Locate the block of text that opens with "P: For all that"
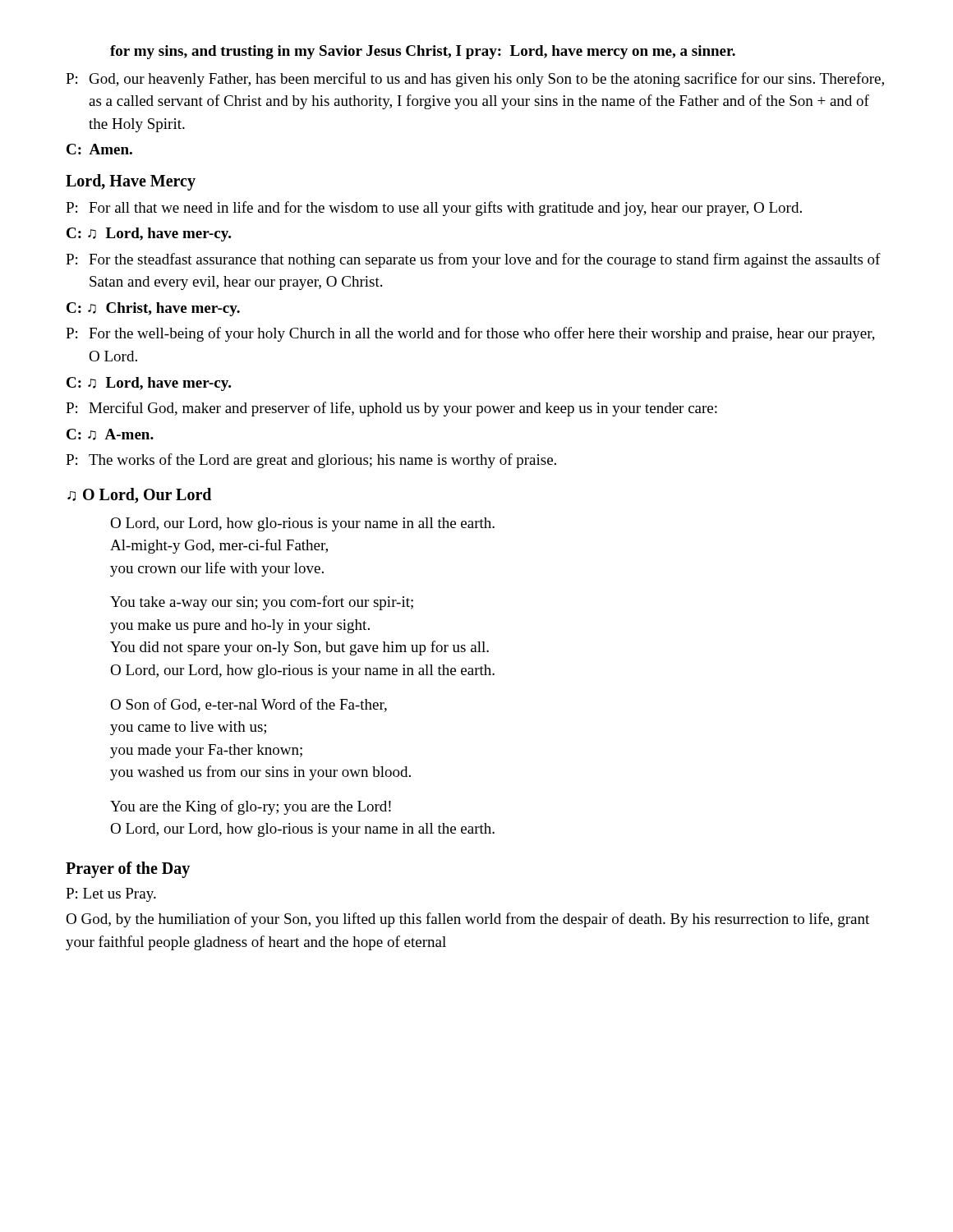 [x=434, y=207]
